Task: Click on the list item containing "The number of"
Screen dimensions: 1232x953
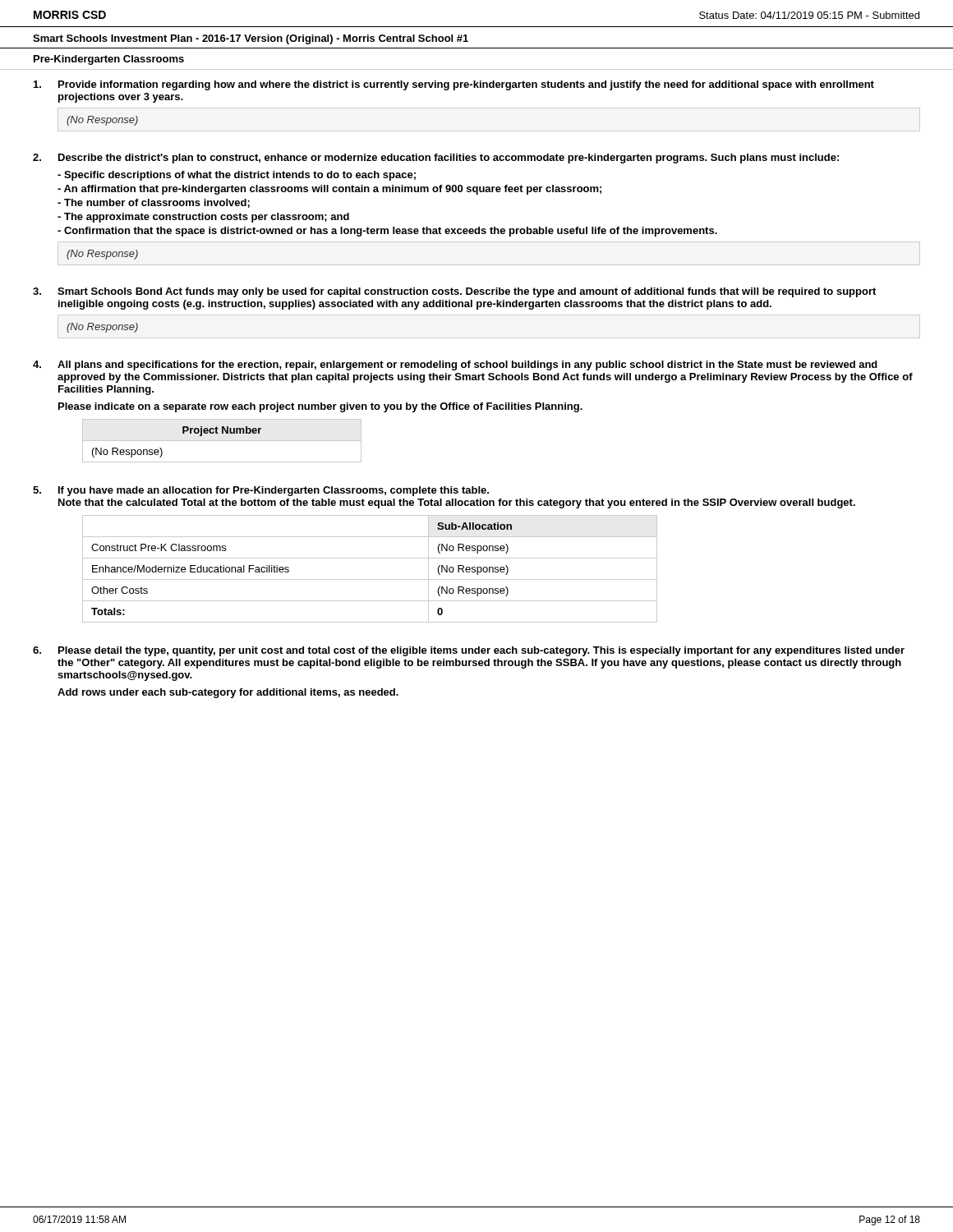Action: click(x=154, y=202)
